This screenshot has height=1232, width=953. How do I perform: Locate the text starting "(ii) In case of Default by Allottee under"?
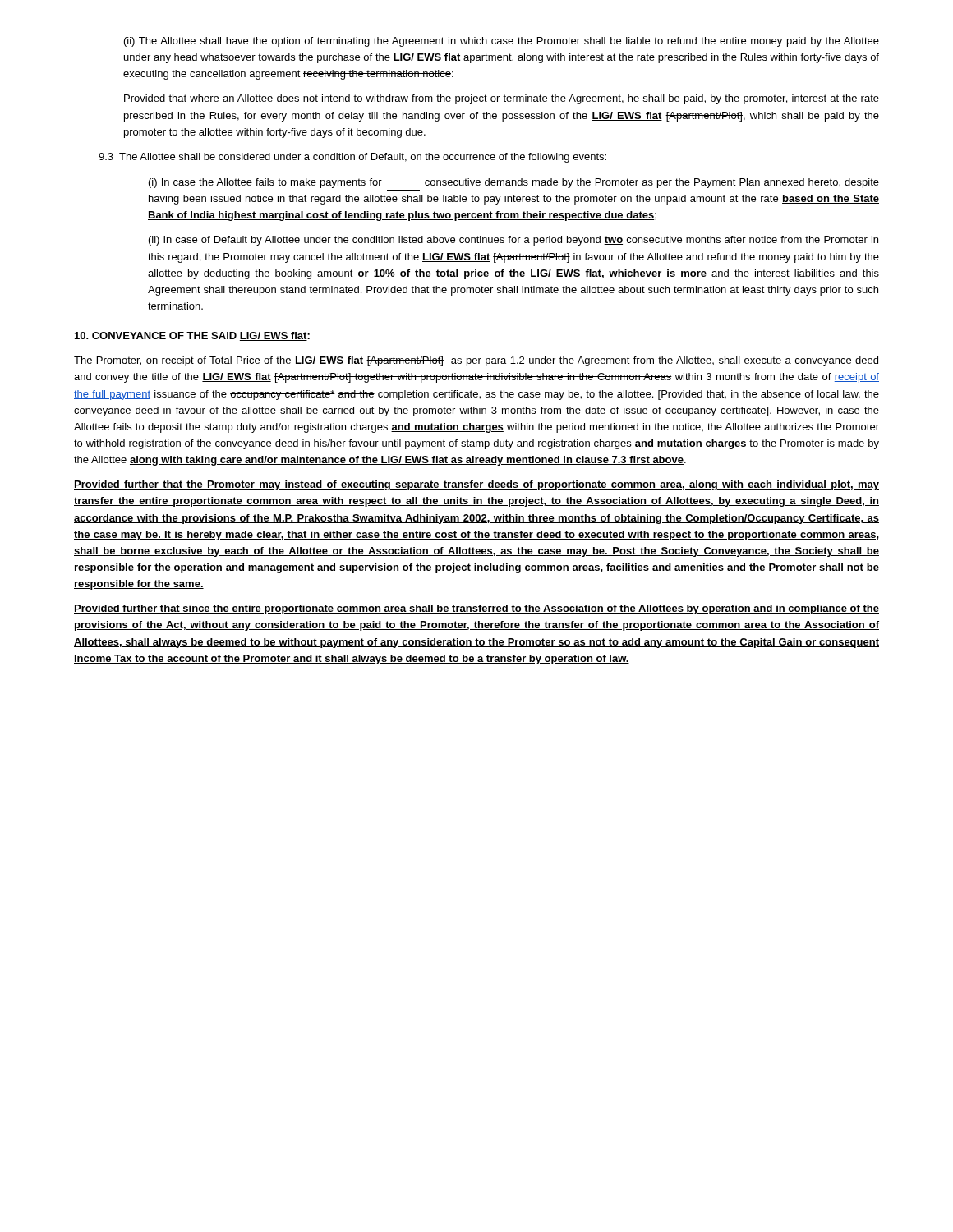[513, 273]
